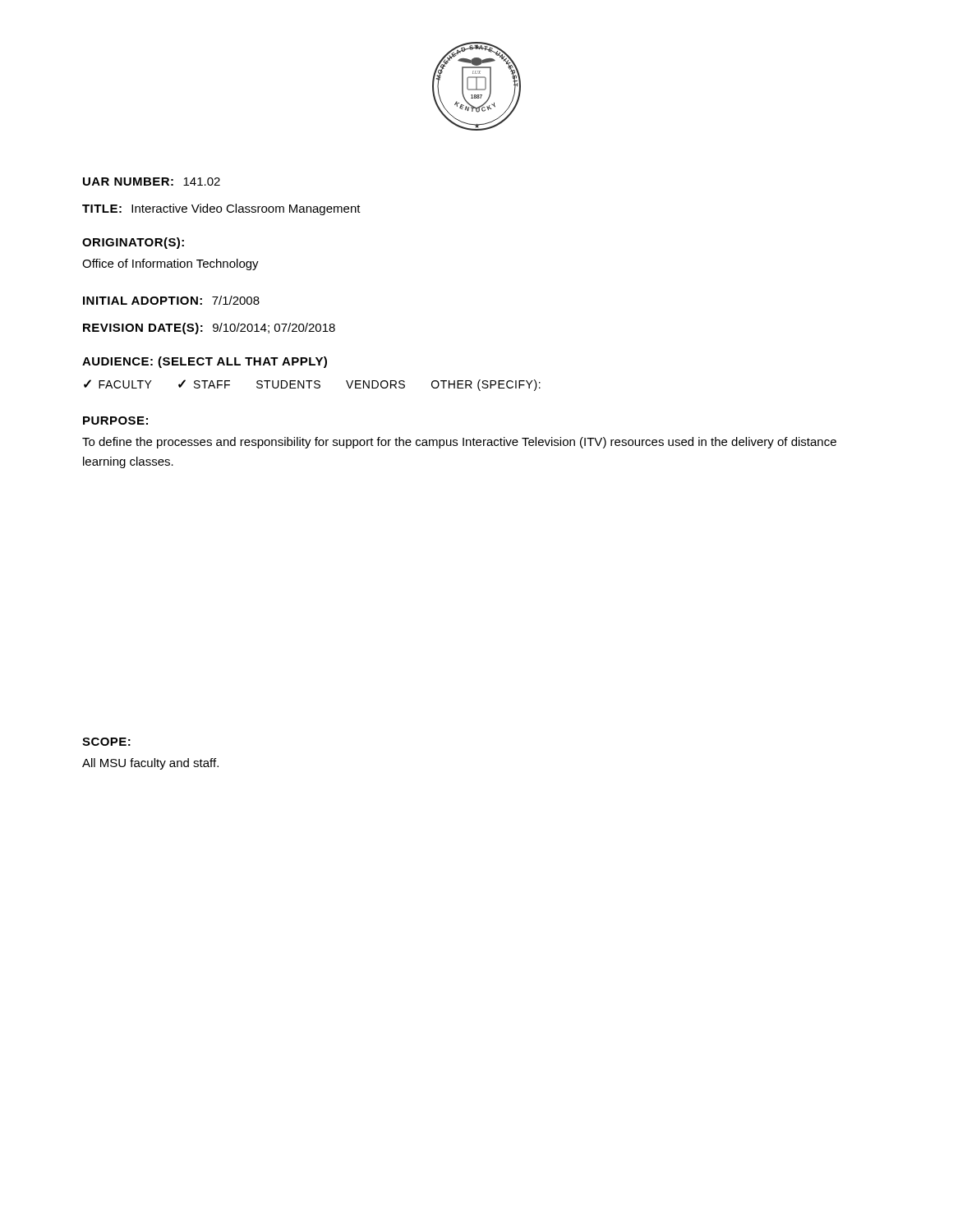Screen dimensions: 1232x953
Task: Where is the passage that starts "All MSU faculty and"?
Action: [151, 763]
